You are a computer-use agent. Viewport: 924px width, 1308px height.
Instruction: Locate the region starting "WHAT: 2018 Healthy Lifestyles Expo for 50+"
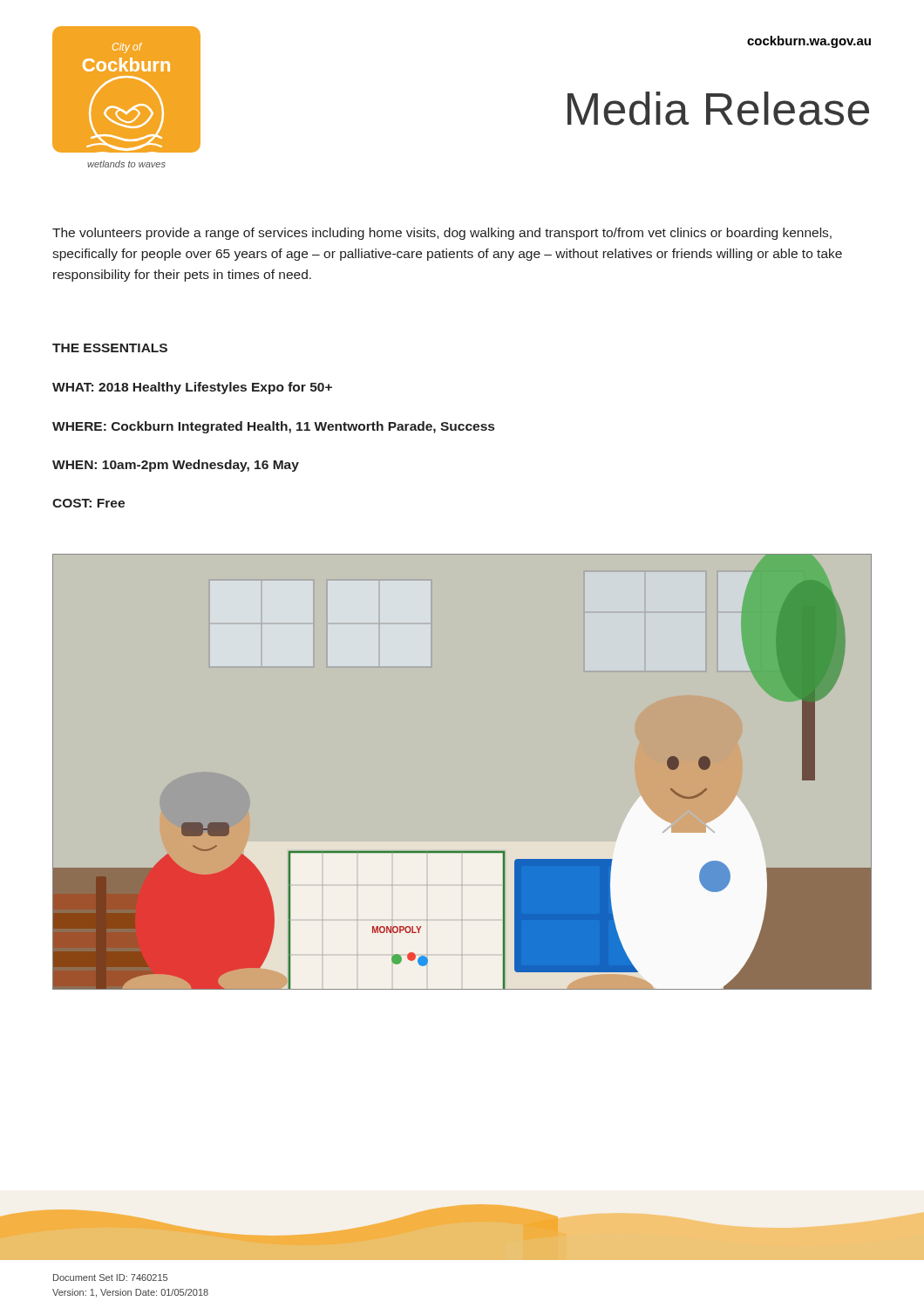click(x=192, y=387)
